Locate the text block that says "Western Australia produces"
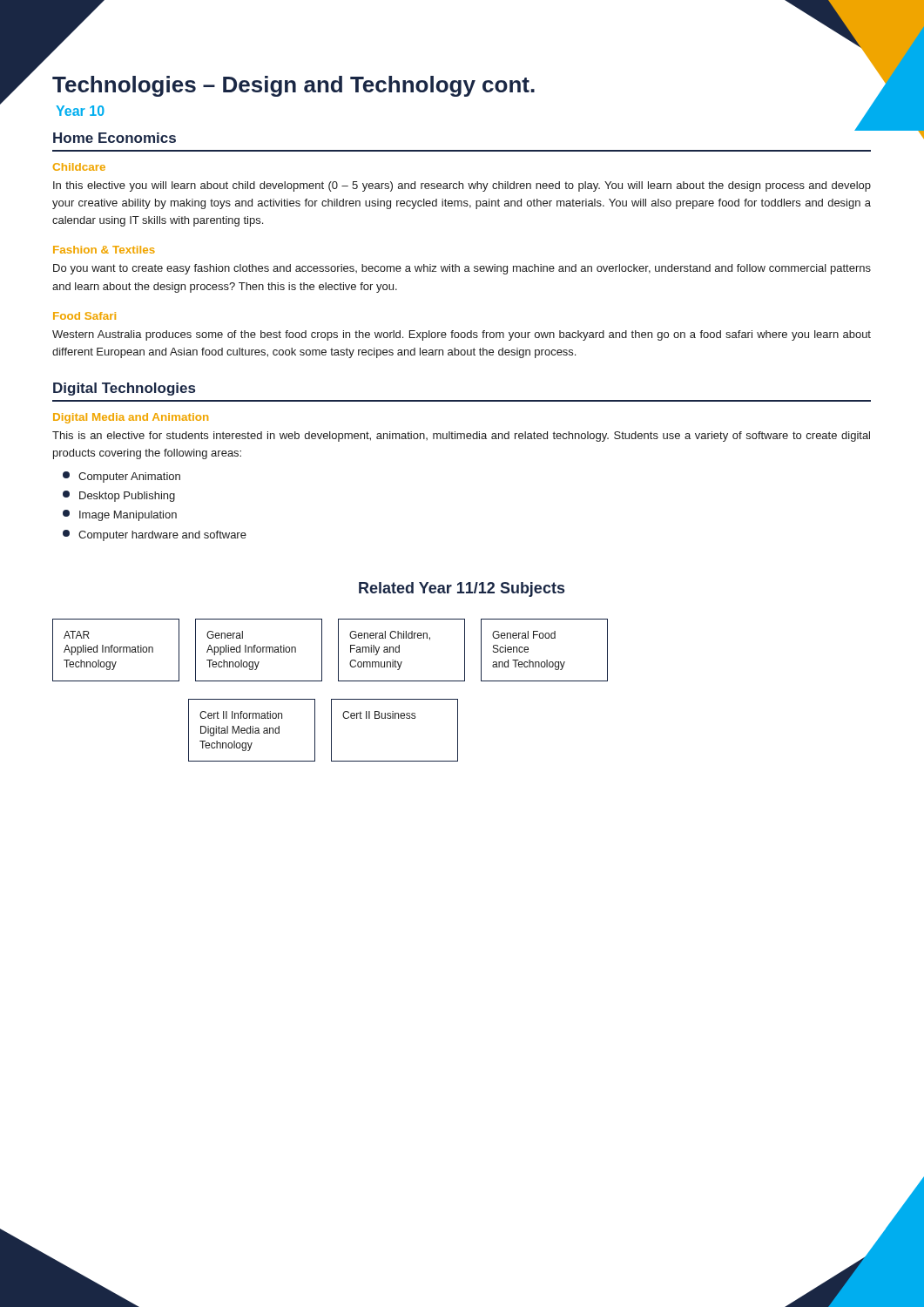This screenshot has width=924, height=1307. [x=462, y=343]
